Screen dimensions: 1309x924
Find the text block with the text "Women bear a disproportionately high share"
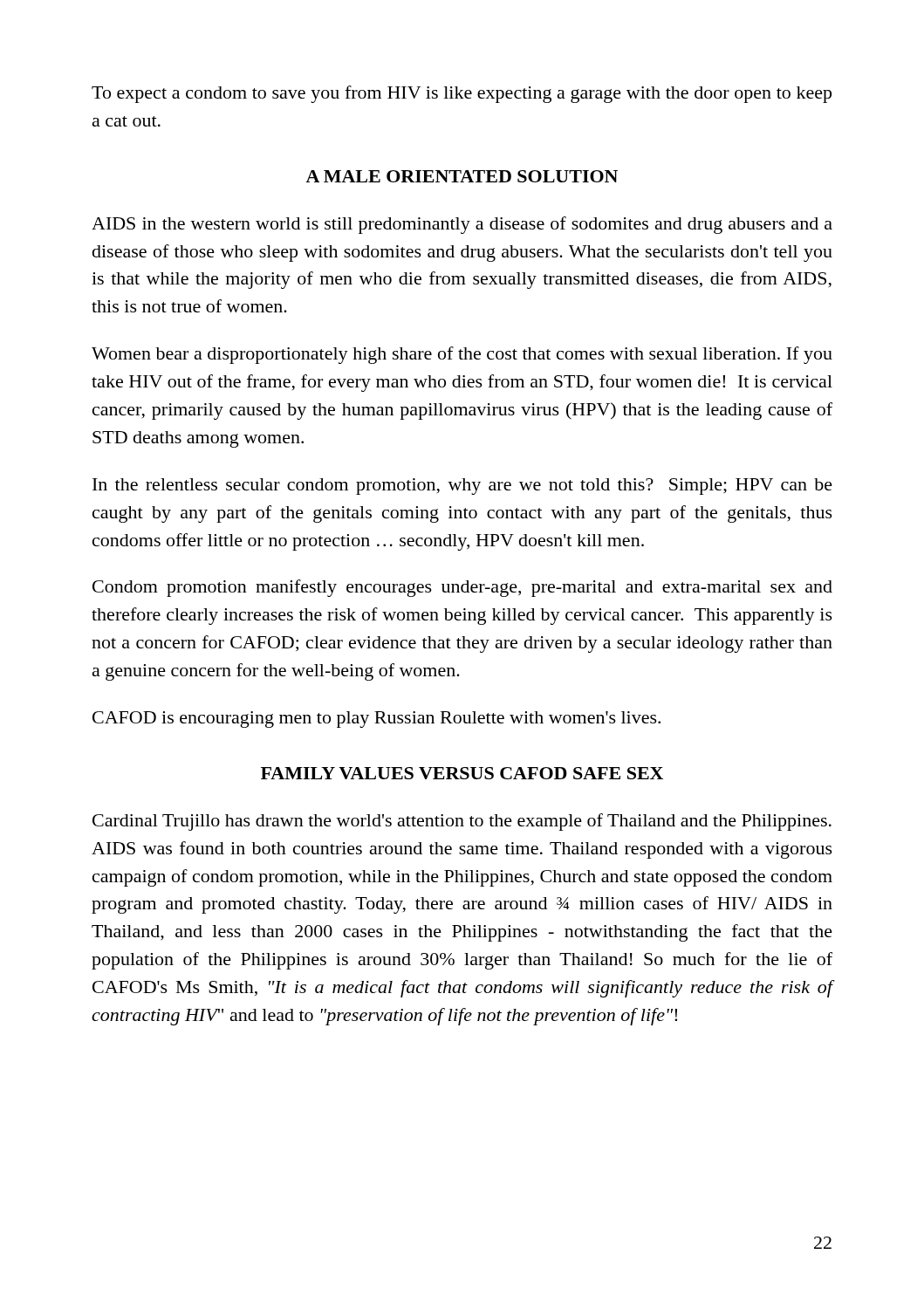462,395
